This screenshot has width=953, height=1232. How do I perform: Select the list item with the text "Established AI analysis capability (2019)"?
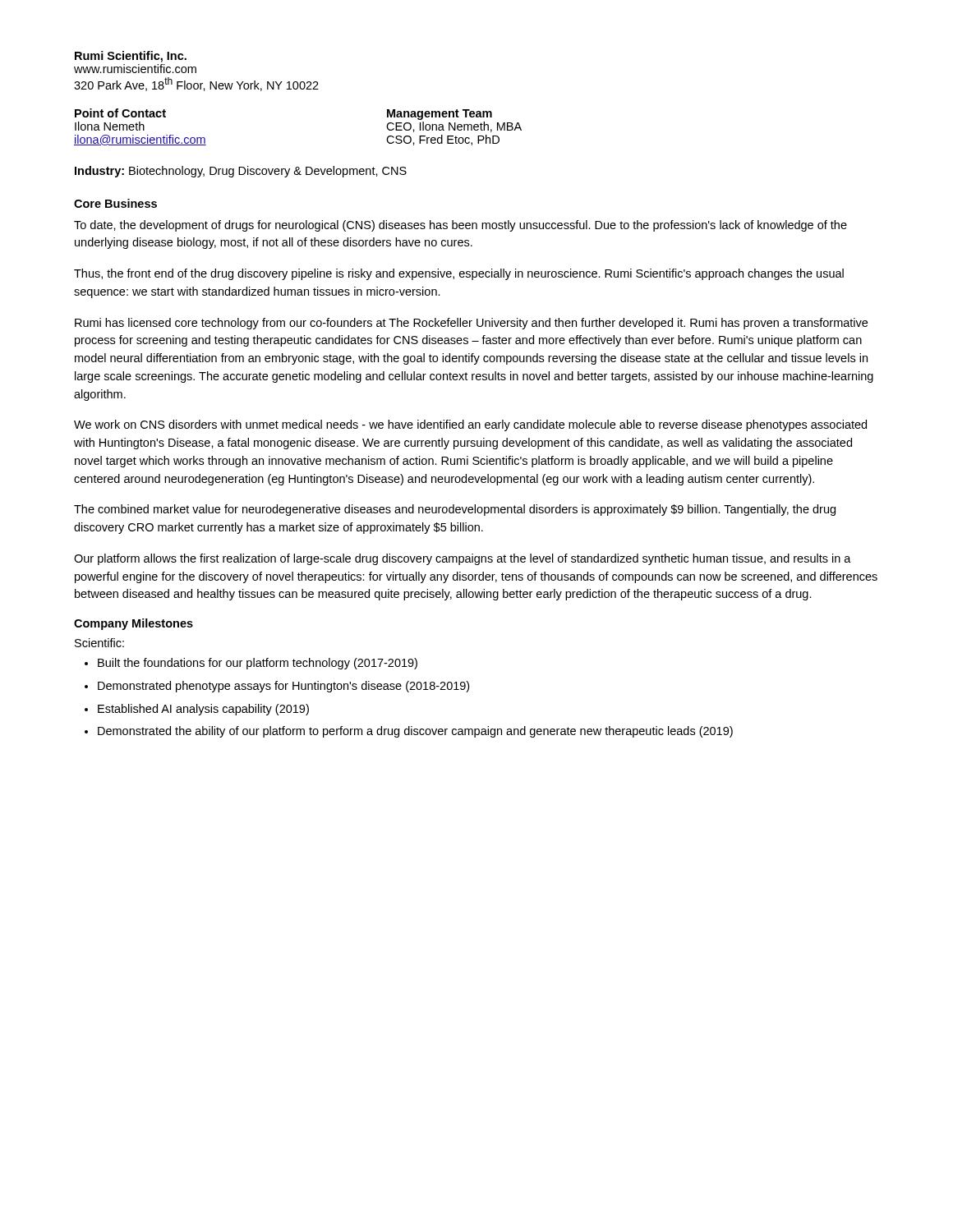[203, 710]
